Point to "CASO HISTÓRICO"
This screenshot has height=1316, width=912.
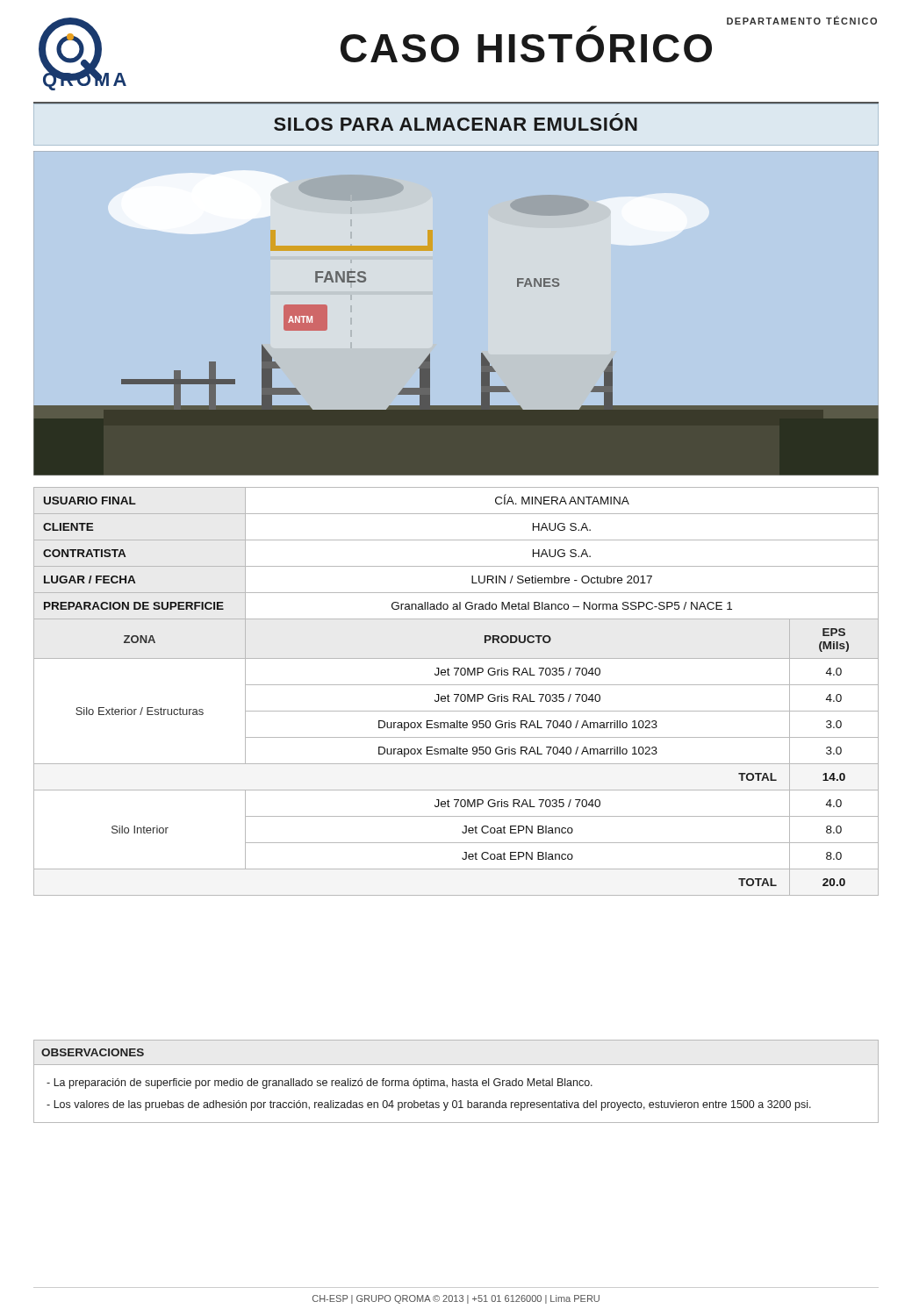527,48
